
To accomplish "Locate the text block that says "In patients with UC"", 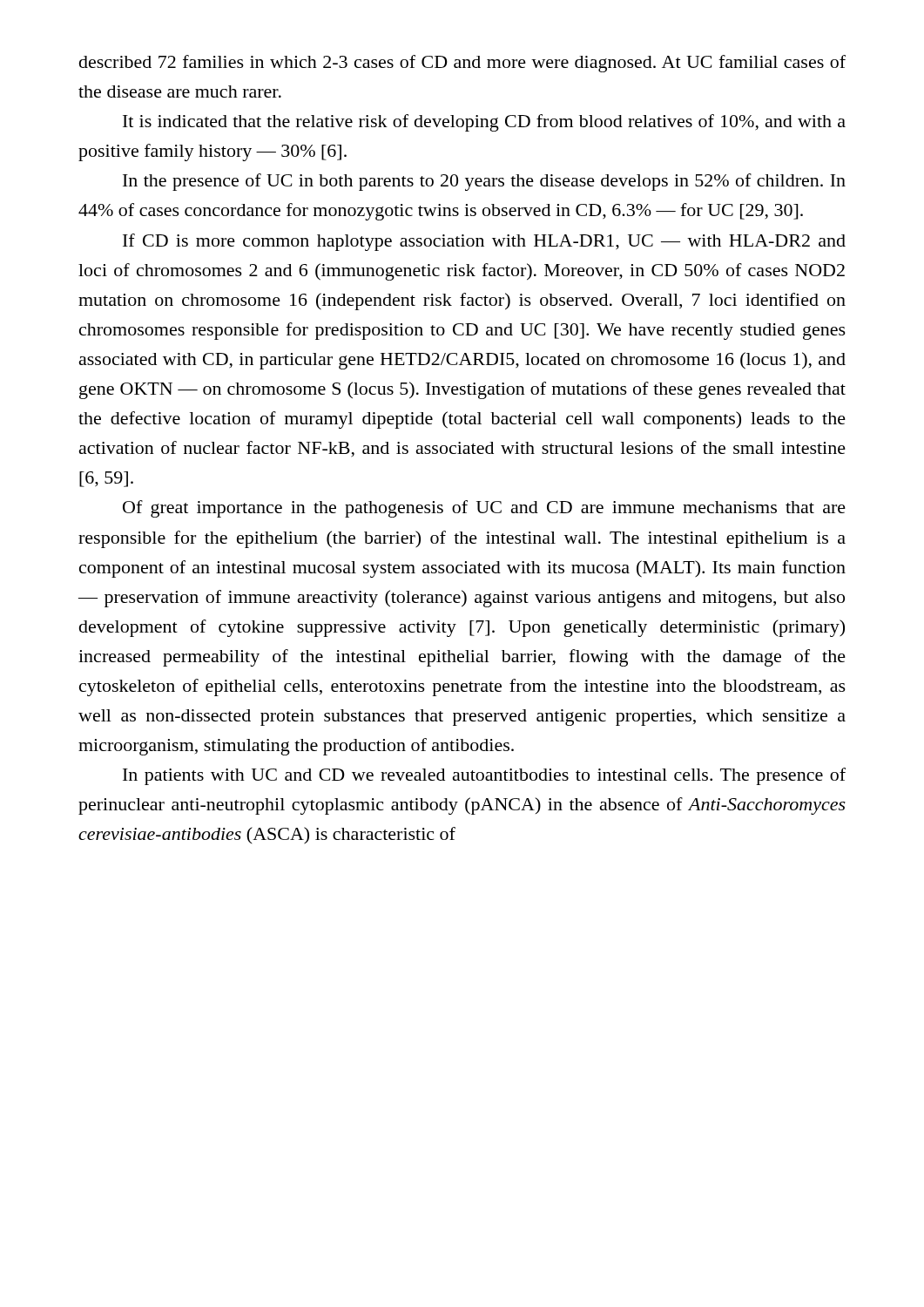I will [462, 804].
